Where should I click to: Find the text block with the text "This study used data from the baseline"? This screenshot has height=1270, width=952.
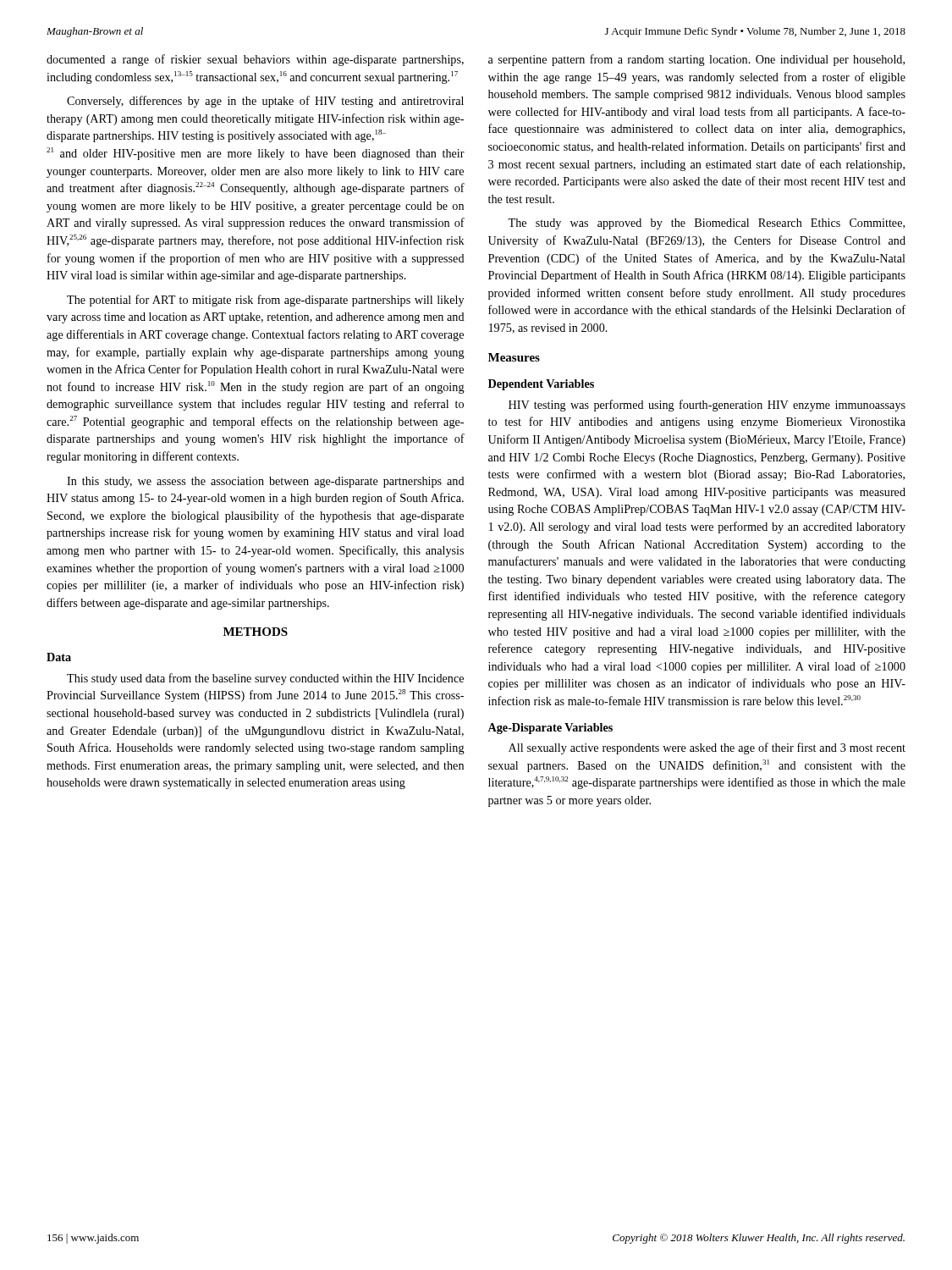[x=255, y=731]
